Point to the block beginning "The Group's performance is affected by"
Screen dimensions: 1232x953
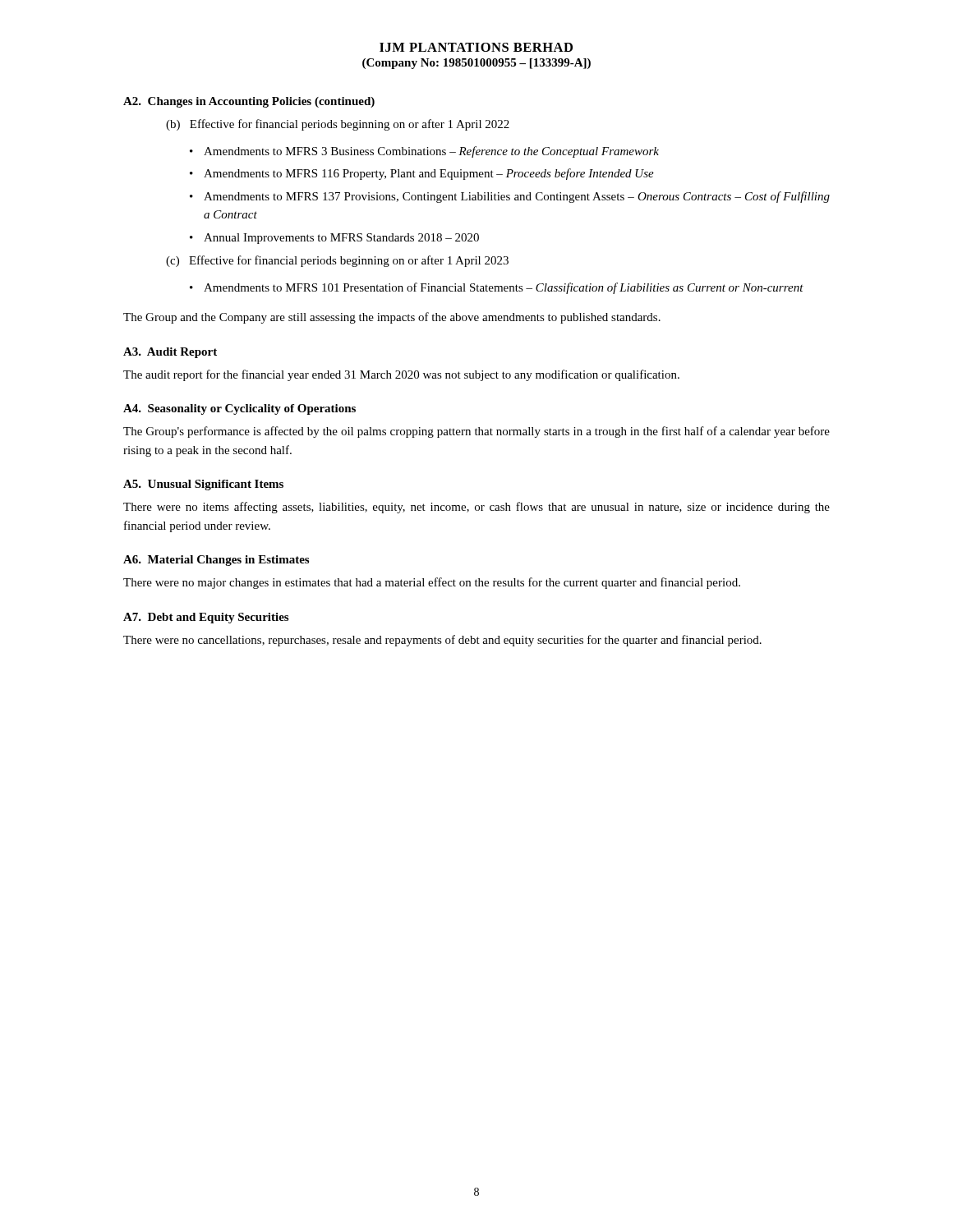476,440
